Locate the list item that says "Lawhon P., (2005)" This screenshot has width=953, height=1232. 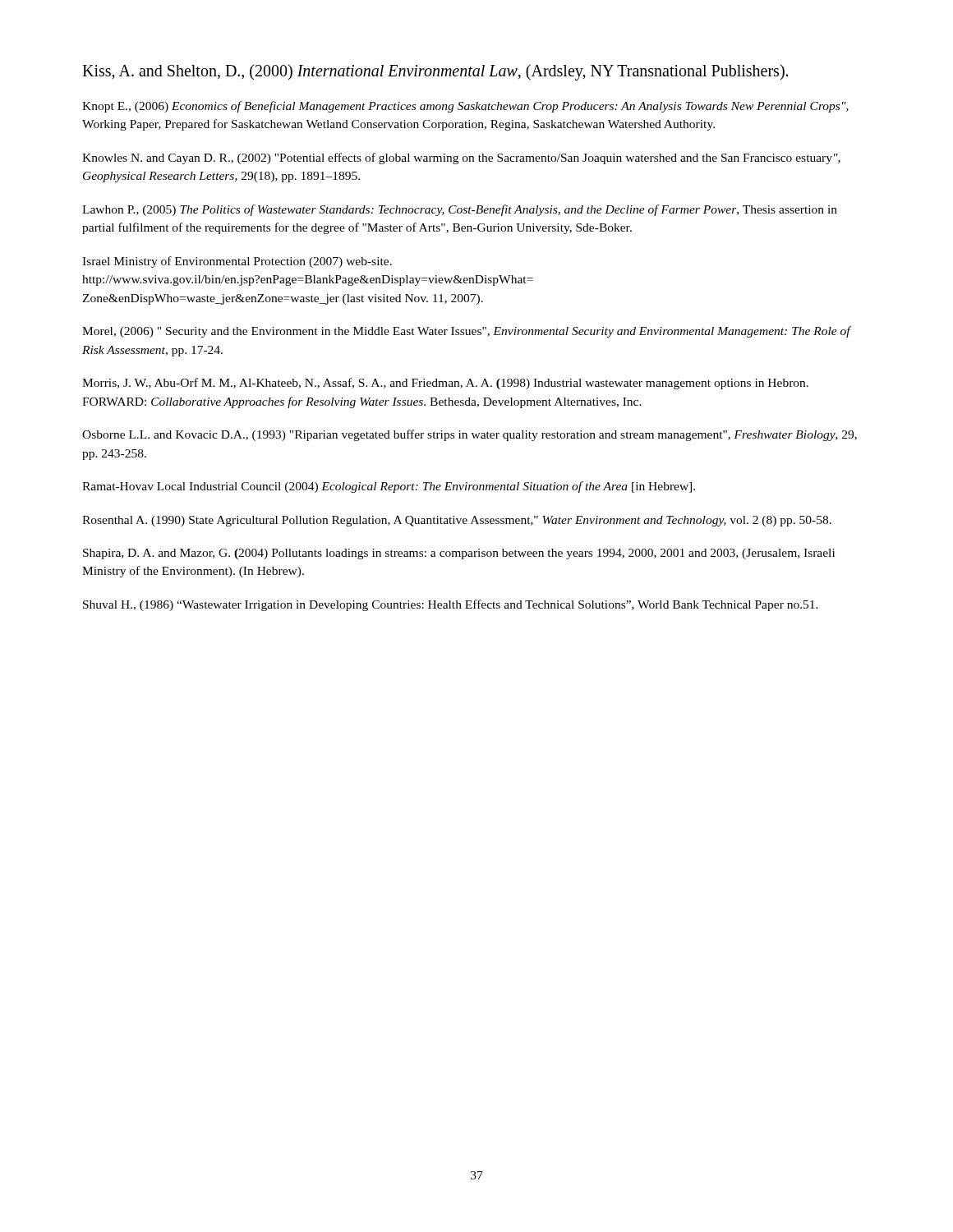[x=460, y=218]
